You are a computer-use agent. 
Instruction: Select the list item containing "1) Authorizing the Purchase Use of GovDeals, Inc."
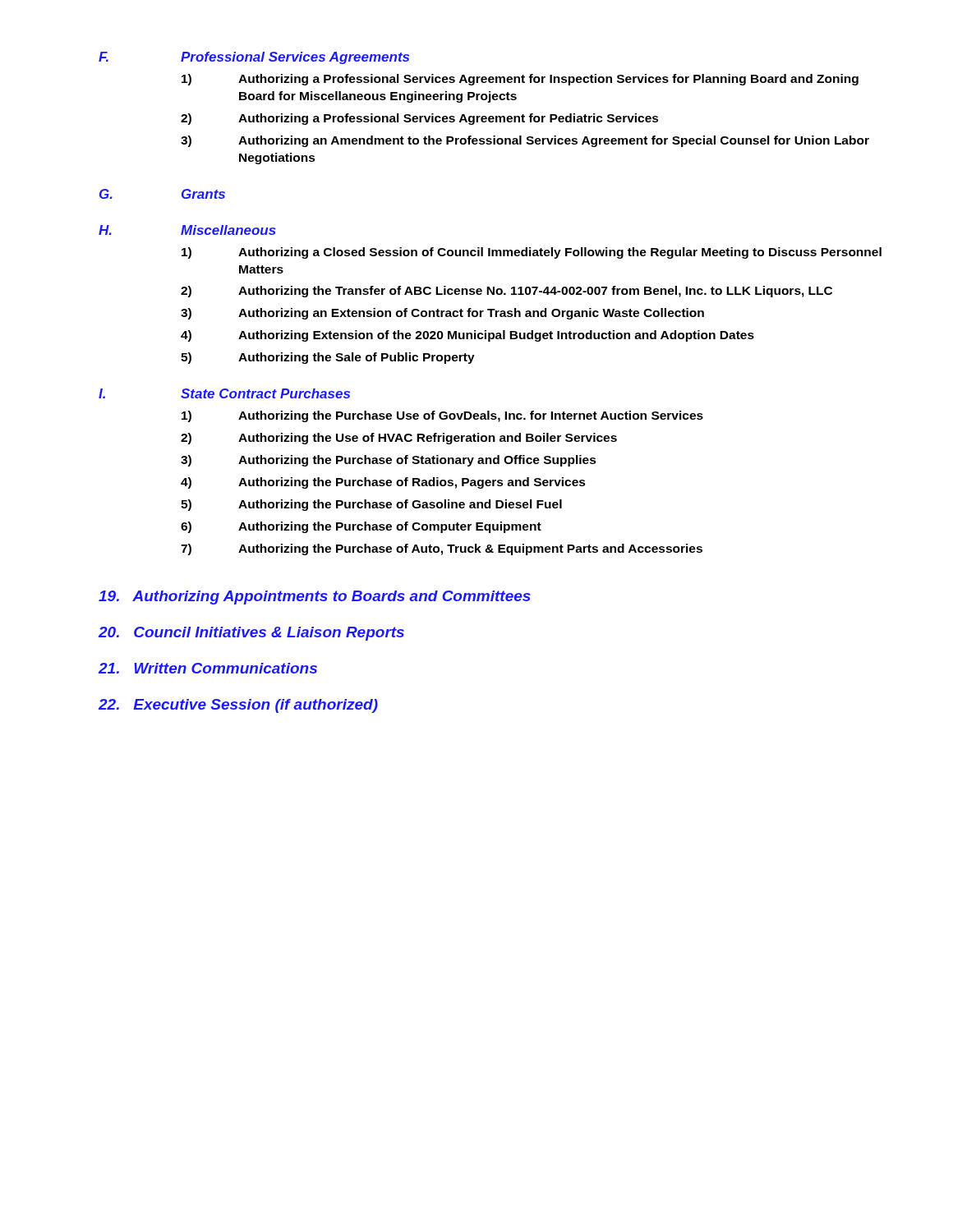(x=534, y=416)
